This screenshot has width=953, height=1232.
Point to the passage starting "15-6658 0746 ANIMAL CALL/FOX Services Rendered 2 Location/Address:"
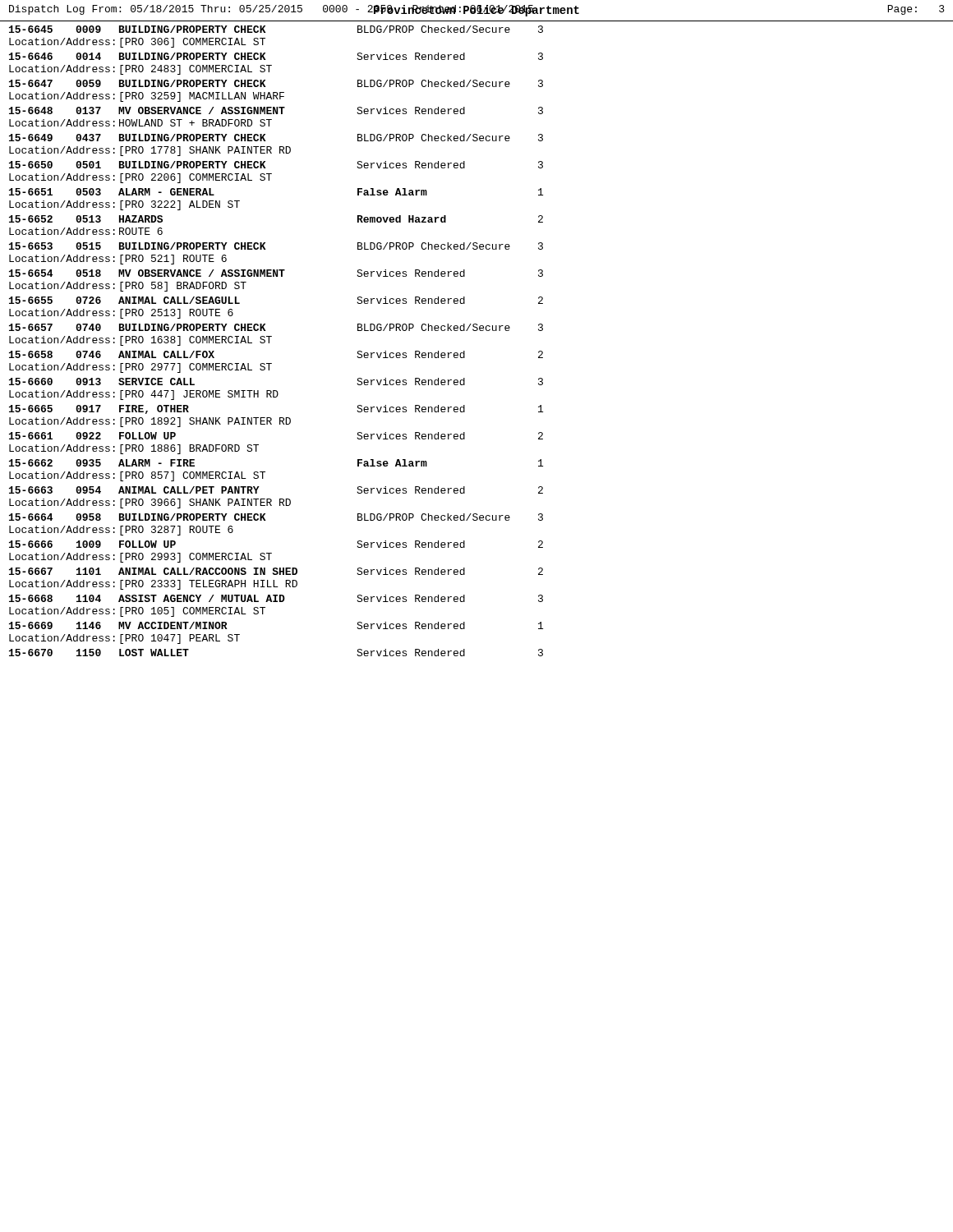pos(31,354)
